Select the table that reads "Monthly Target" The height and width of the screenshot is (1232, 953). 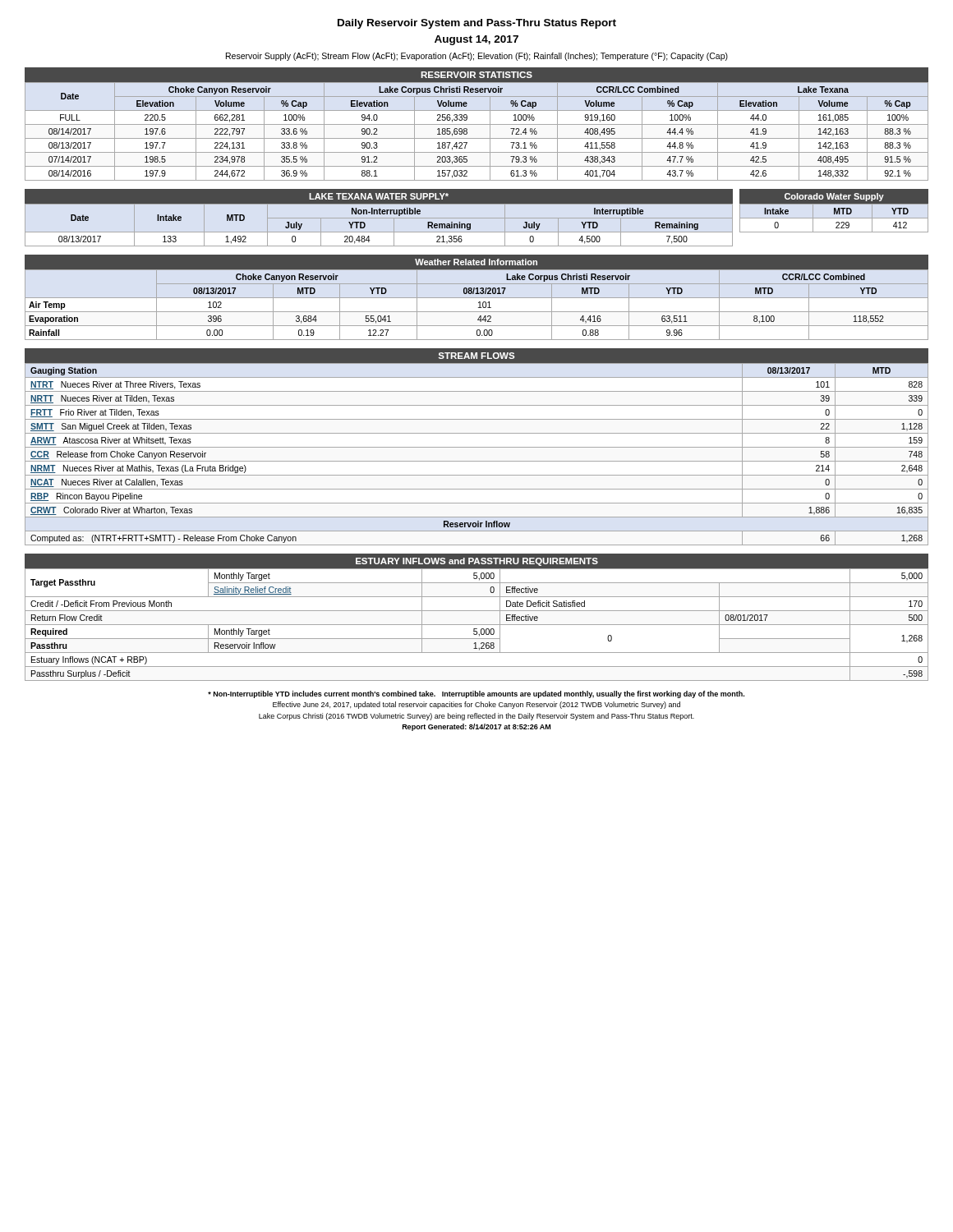pos(476,624)
